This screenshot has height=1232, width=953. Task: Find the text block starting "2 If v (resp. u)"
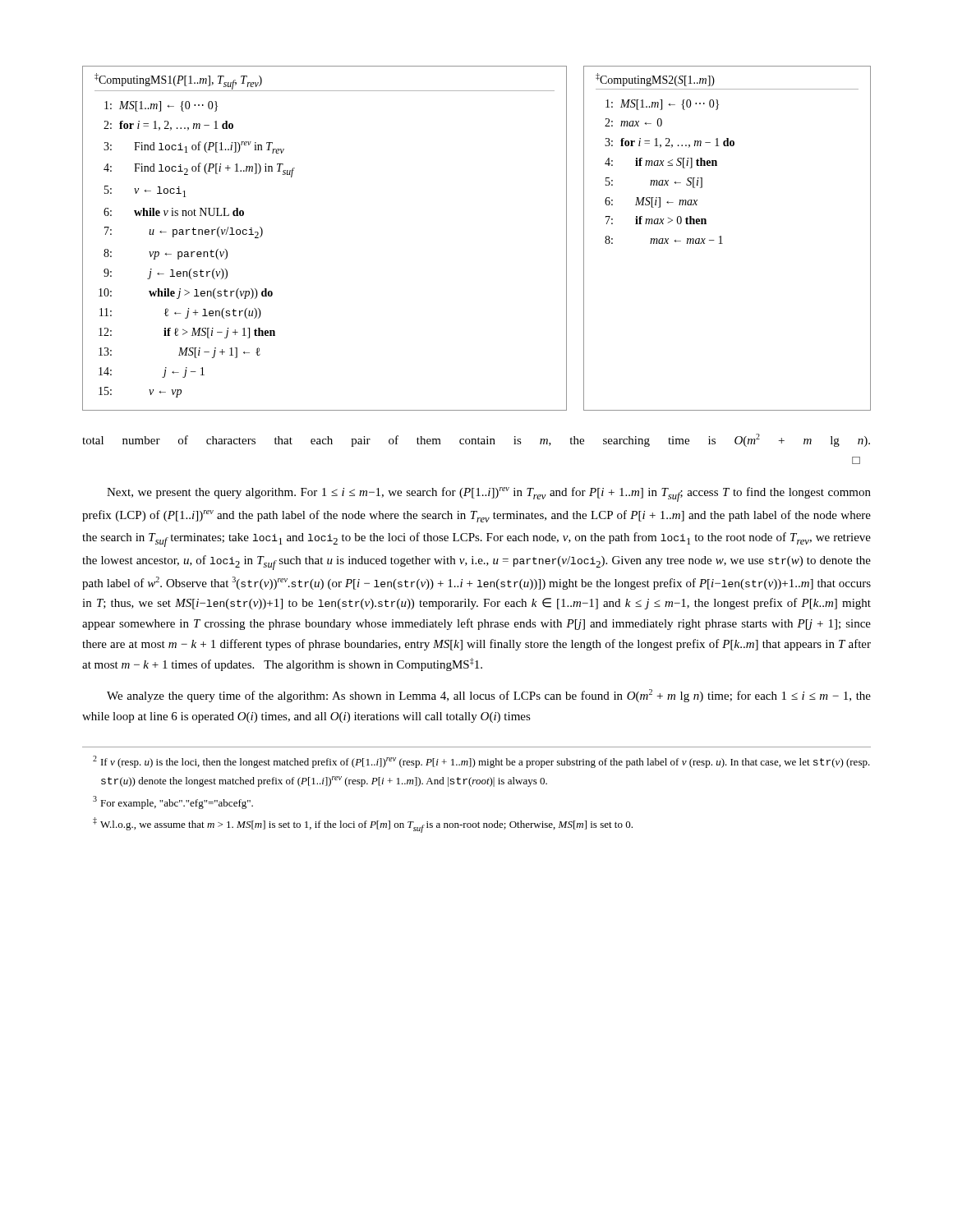pyautogui.click(x=476, y=771)
